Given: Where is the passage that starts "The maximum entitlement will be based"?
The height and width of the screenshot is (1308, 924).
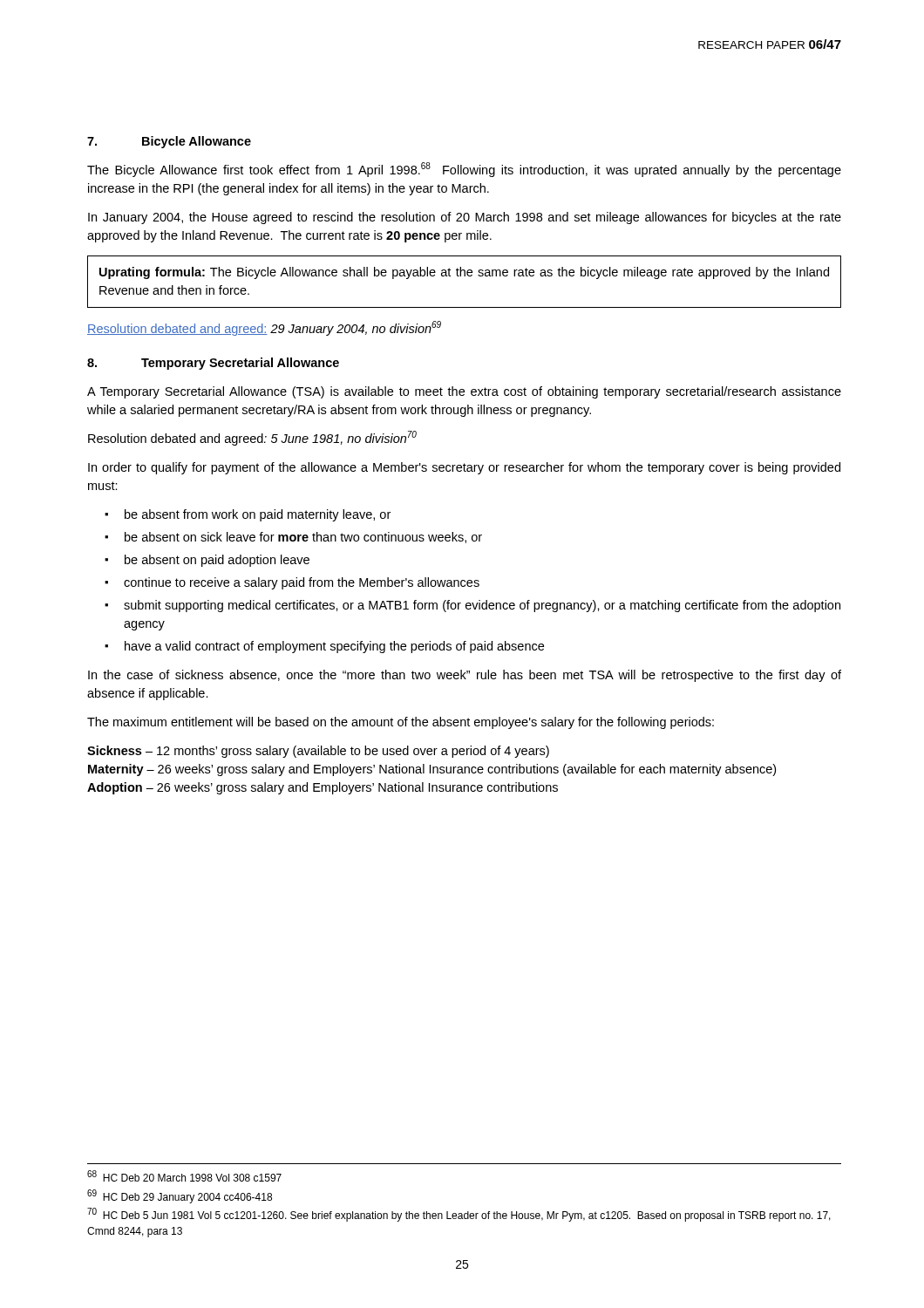Looking at the screenshot, I should pos(401,722).
